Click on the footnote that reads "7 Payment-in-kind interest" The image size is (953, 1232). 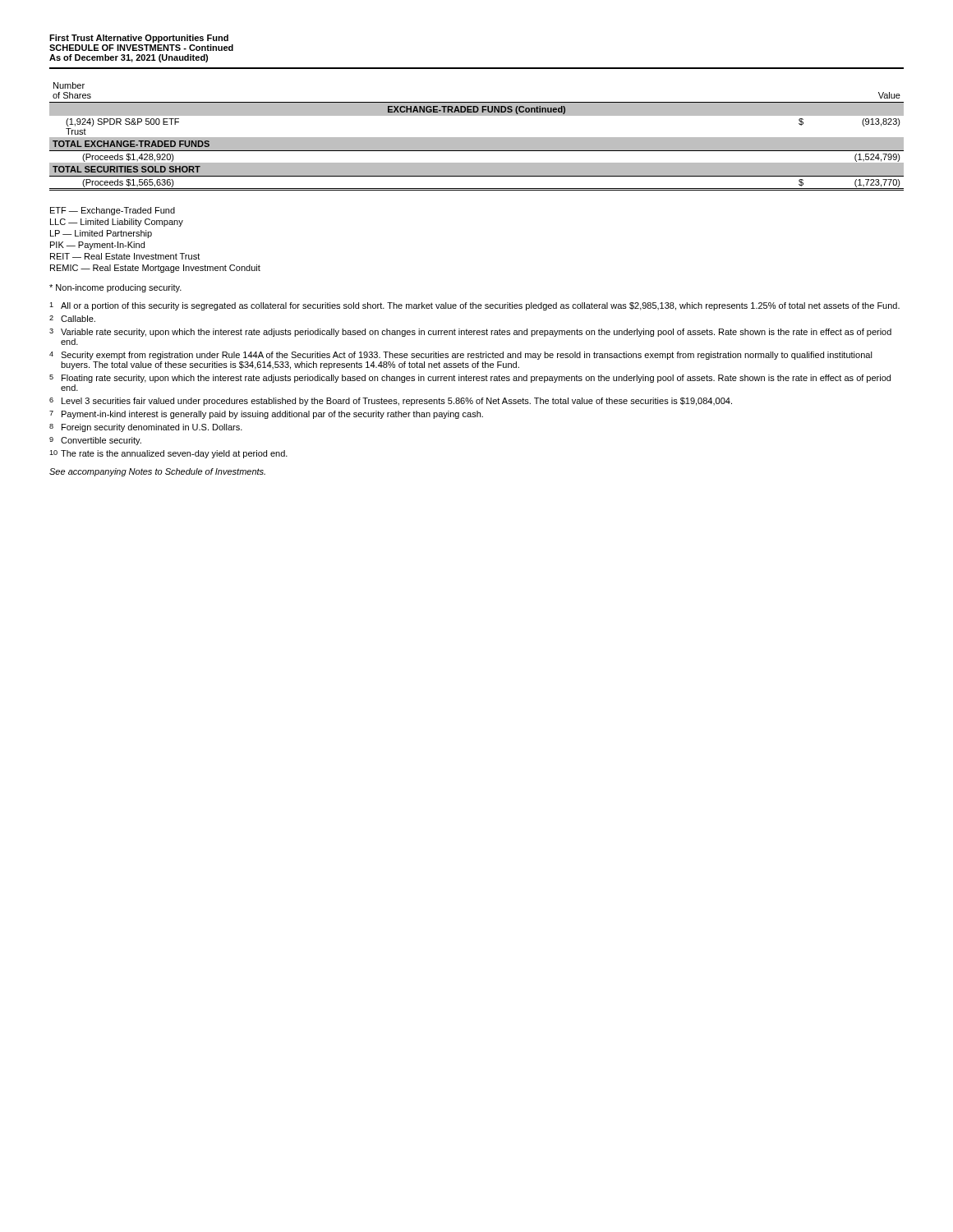476,414
